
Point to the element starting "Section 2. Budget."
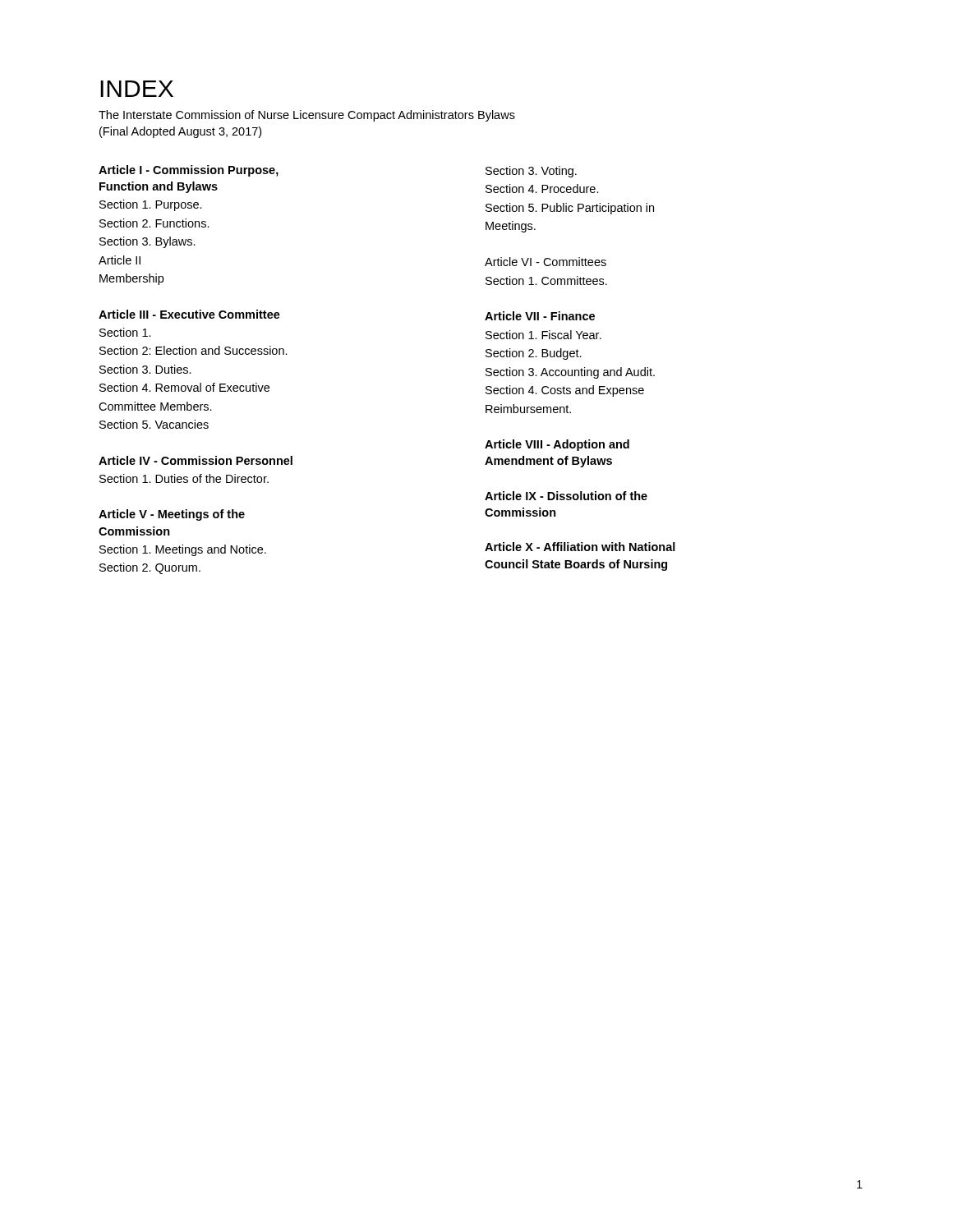click(533, 353)
